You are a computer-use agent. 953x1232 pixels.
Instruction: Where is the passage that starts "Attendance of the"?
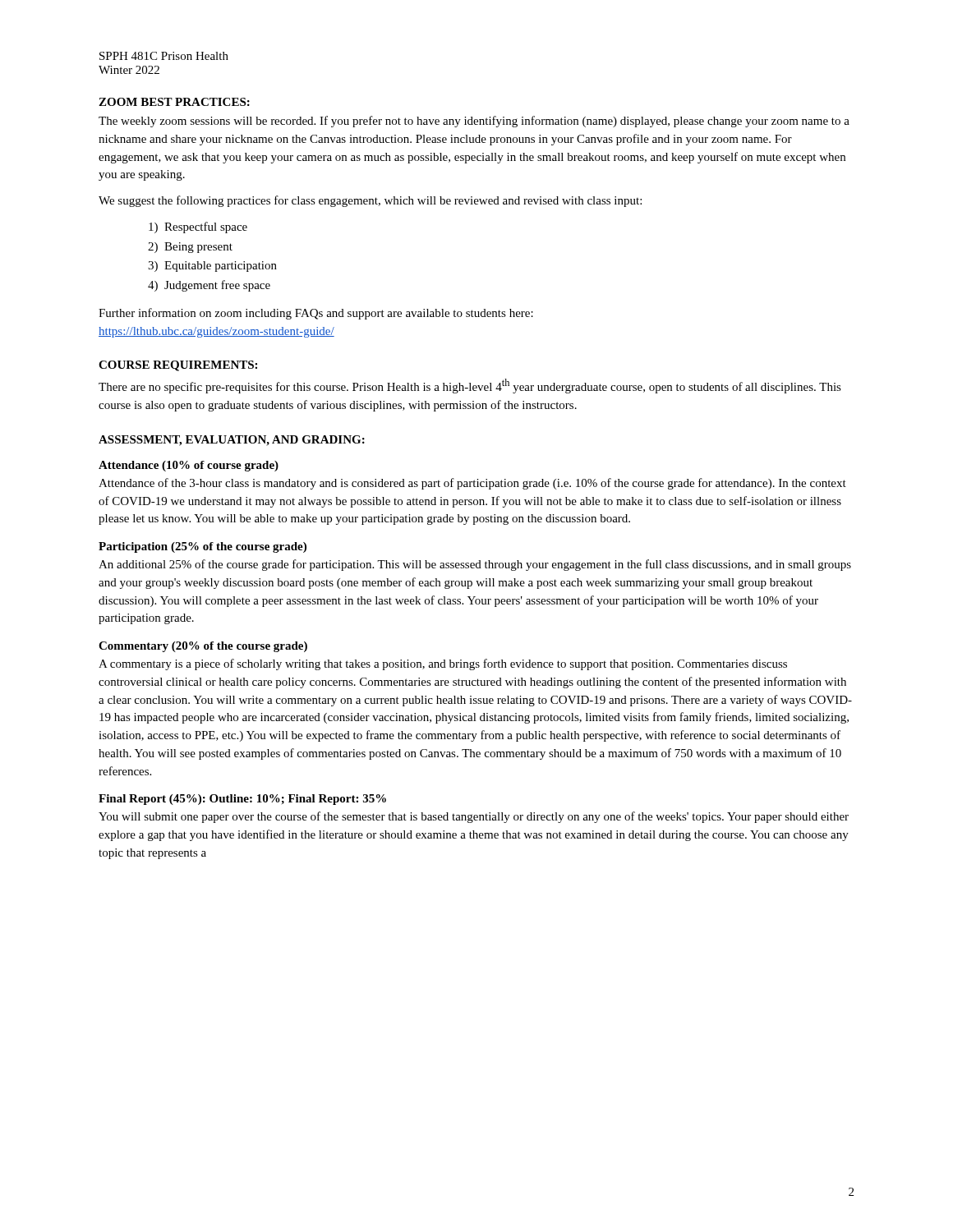click(476, 501)
